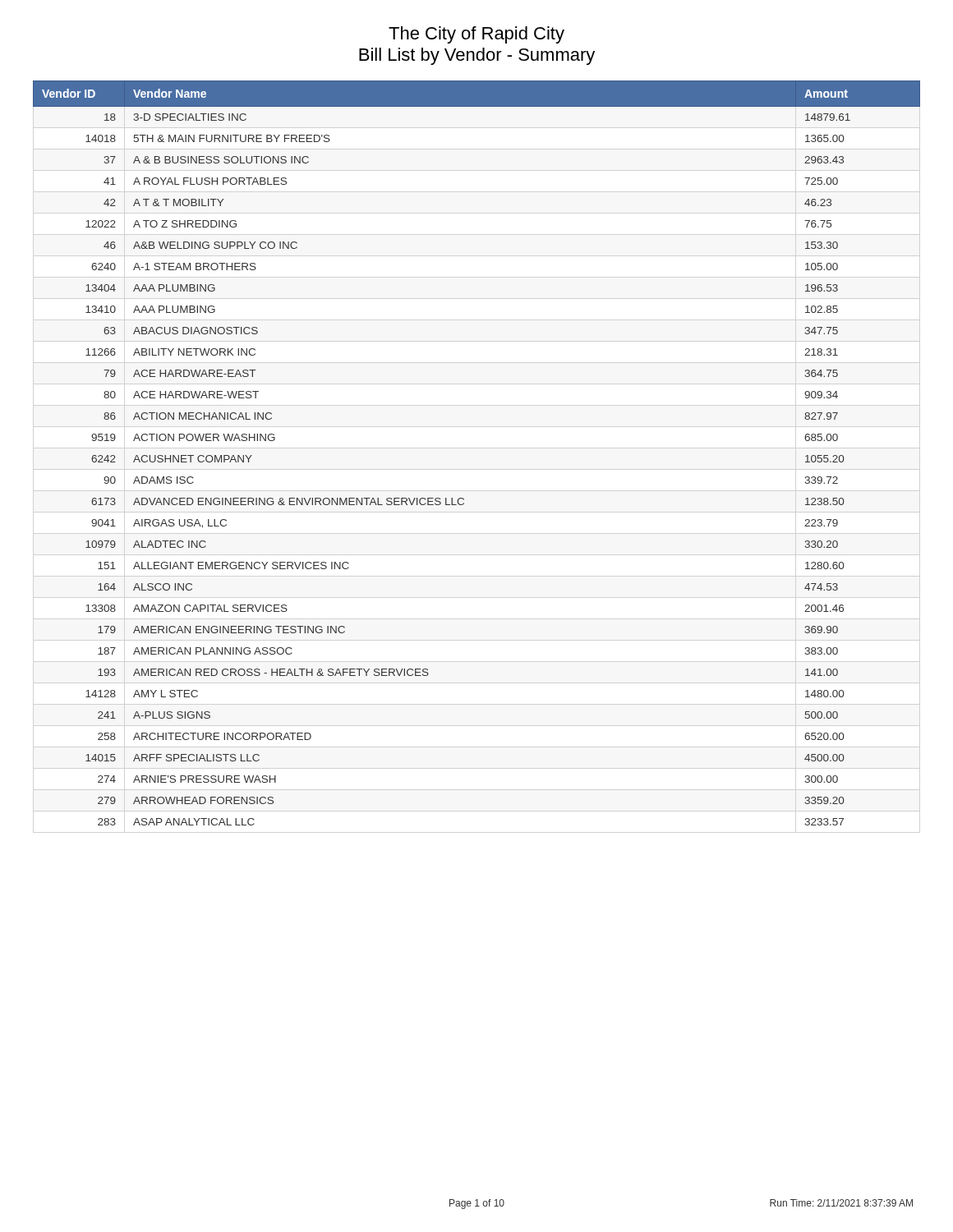Select the table that reads "ADAMS ISC"
Viewport: 953px width, 1232px height.
pos(476,457)
